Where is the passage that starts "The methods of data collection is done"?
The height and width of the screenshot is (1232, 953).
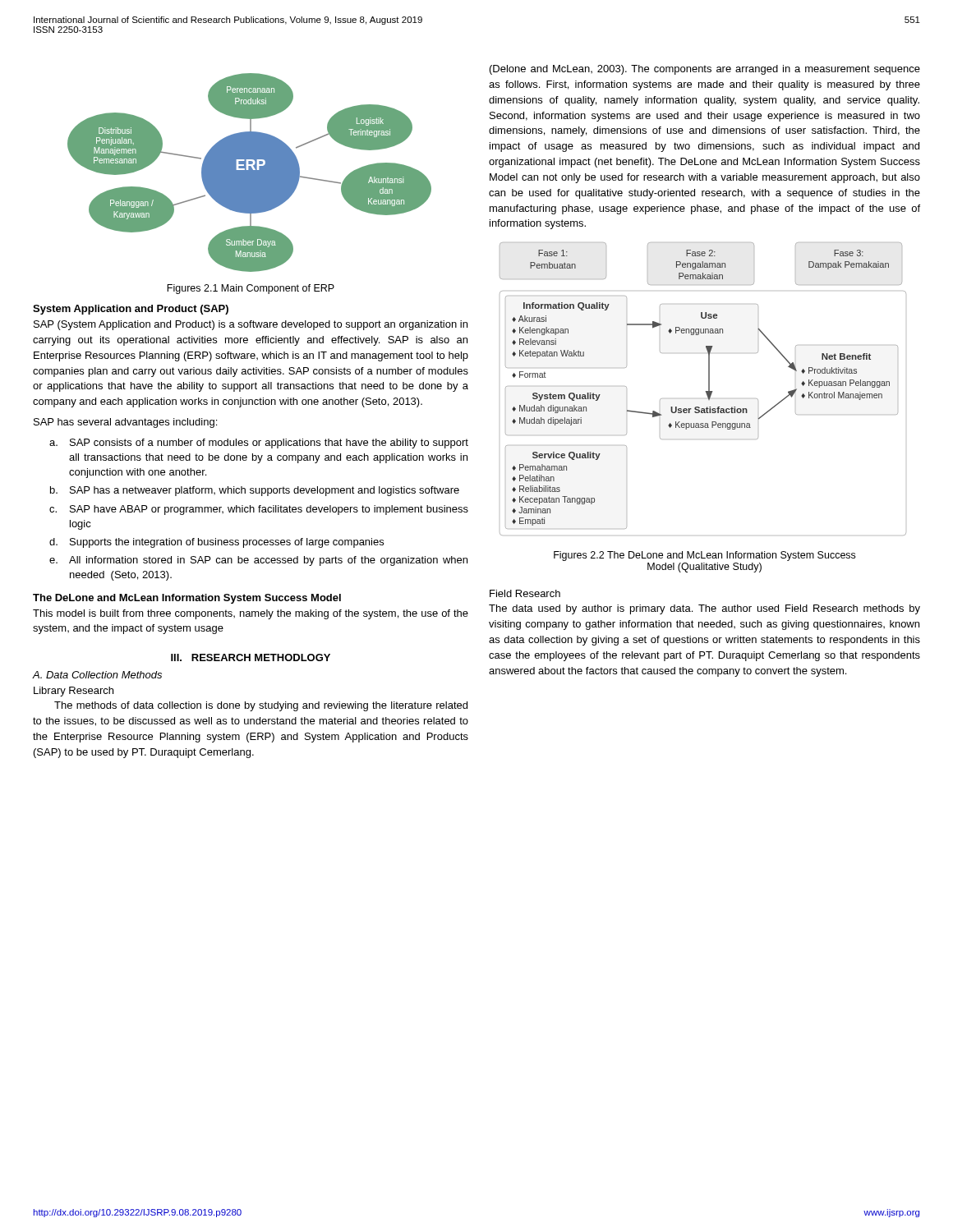click(x=251, y=729)
